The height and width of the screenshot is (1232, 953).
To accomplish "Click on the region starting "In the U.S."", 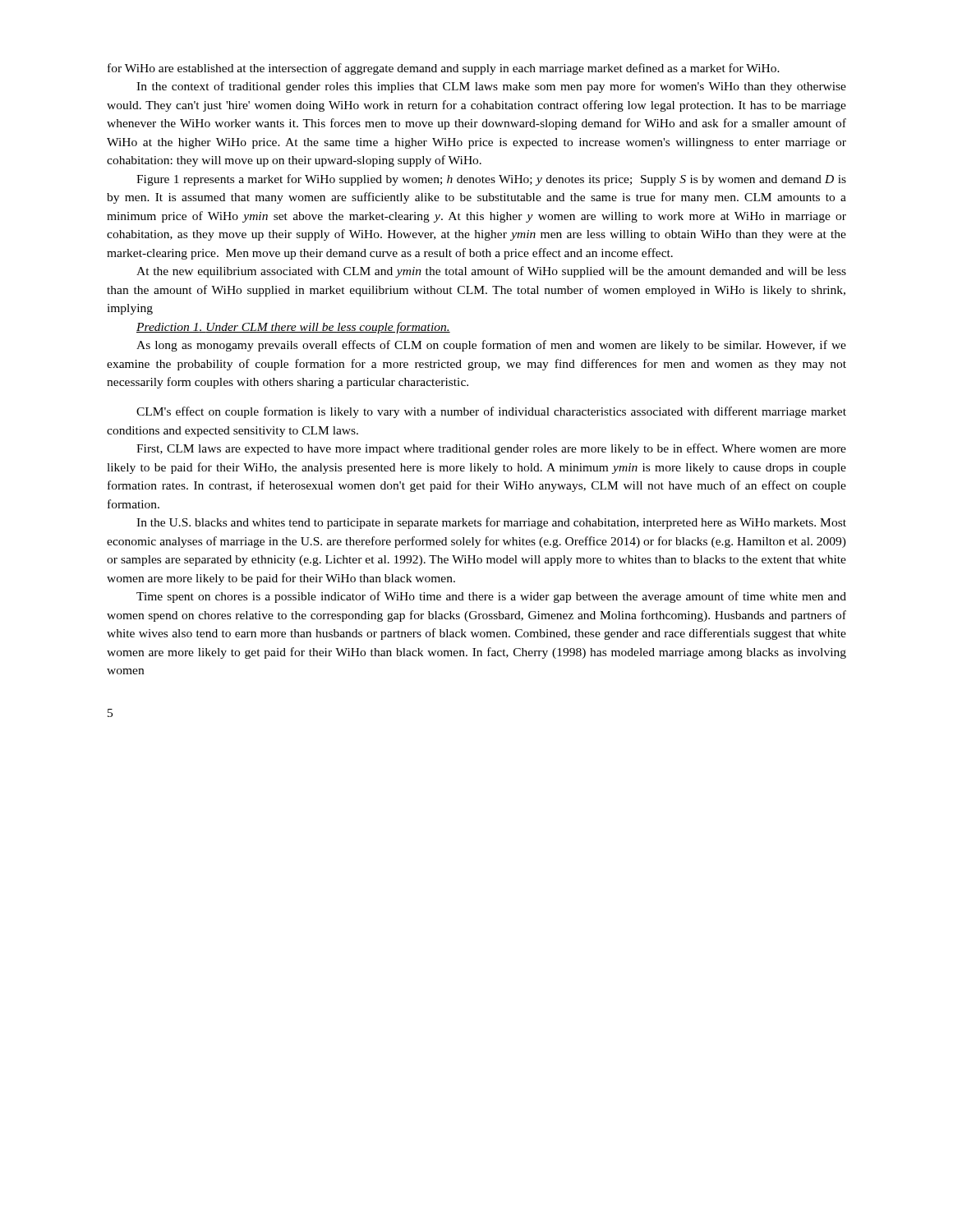I will pos(476,550).
